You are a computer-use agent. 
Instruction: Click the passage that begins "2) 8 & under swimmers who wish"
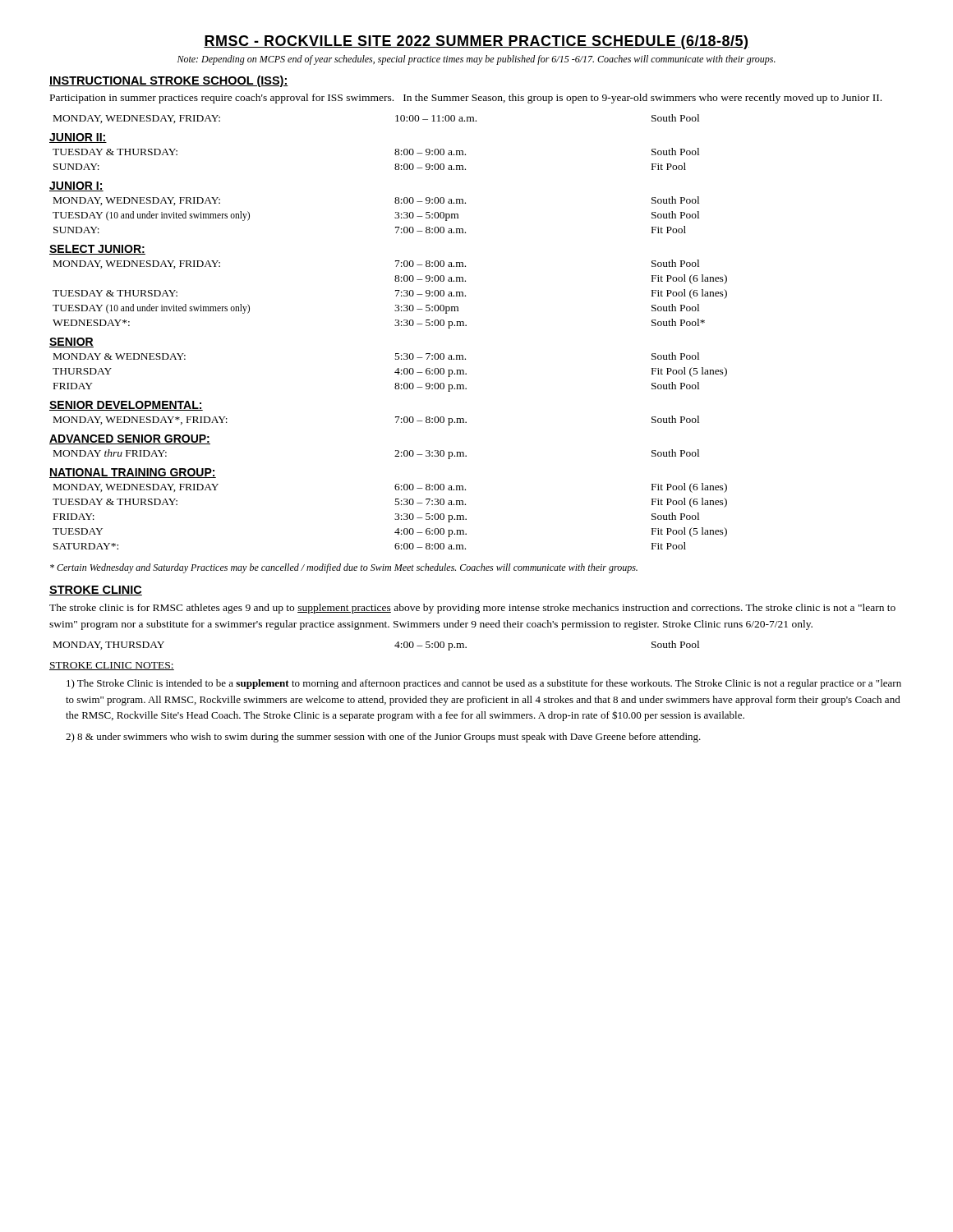pyautogui.click(x=383, y=736)
